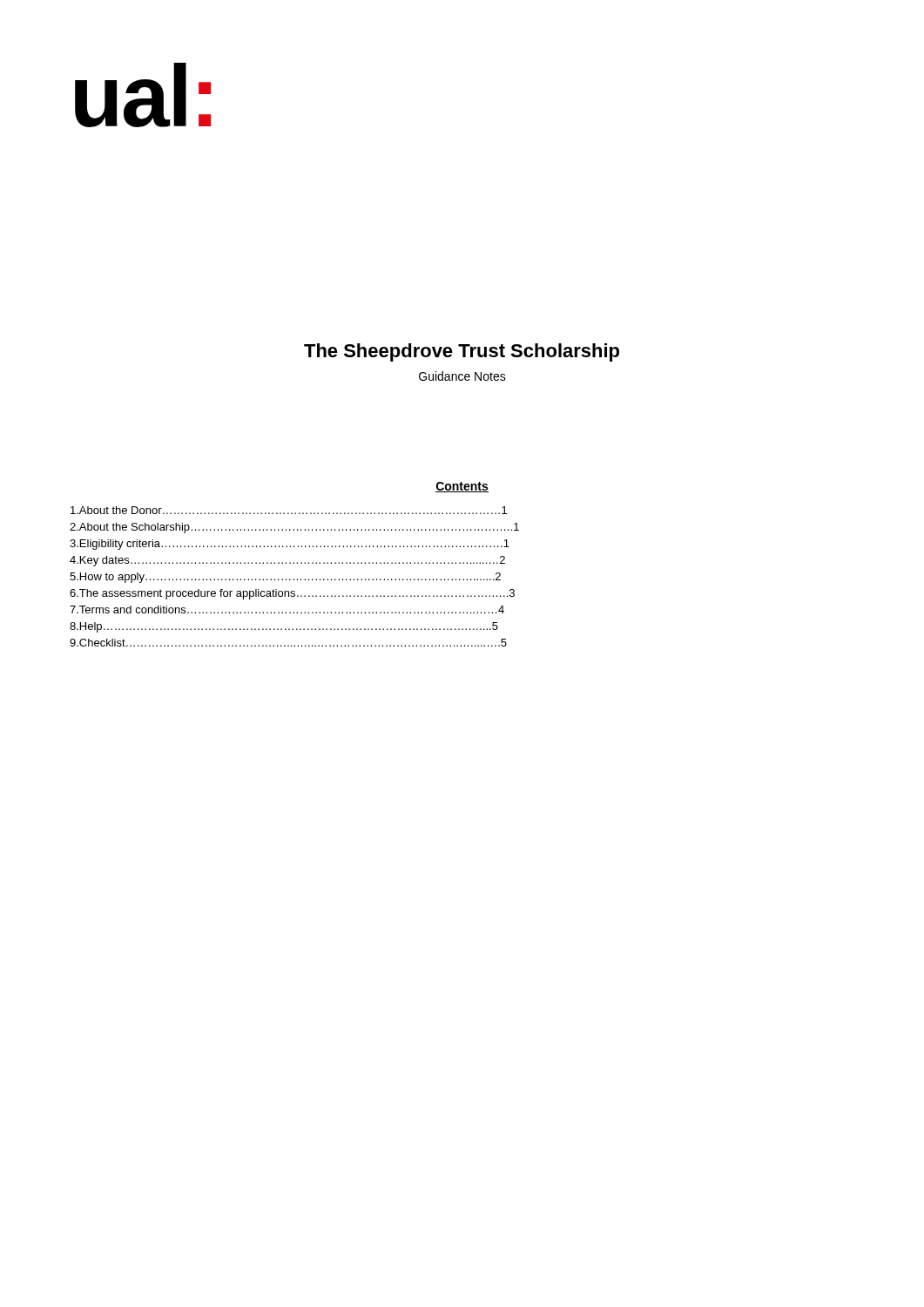Screen dimensions: 1307x924
Task: Select the list item with the text "8. Help…………………………………………………………………………………….…"
Action: click(462, 626)
